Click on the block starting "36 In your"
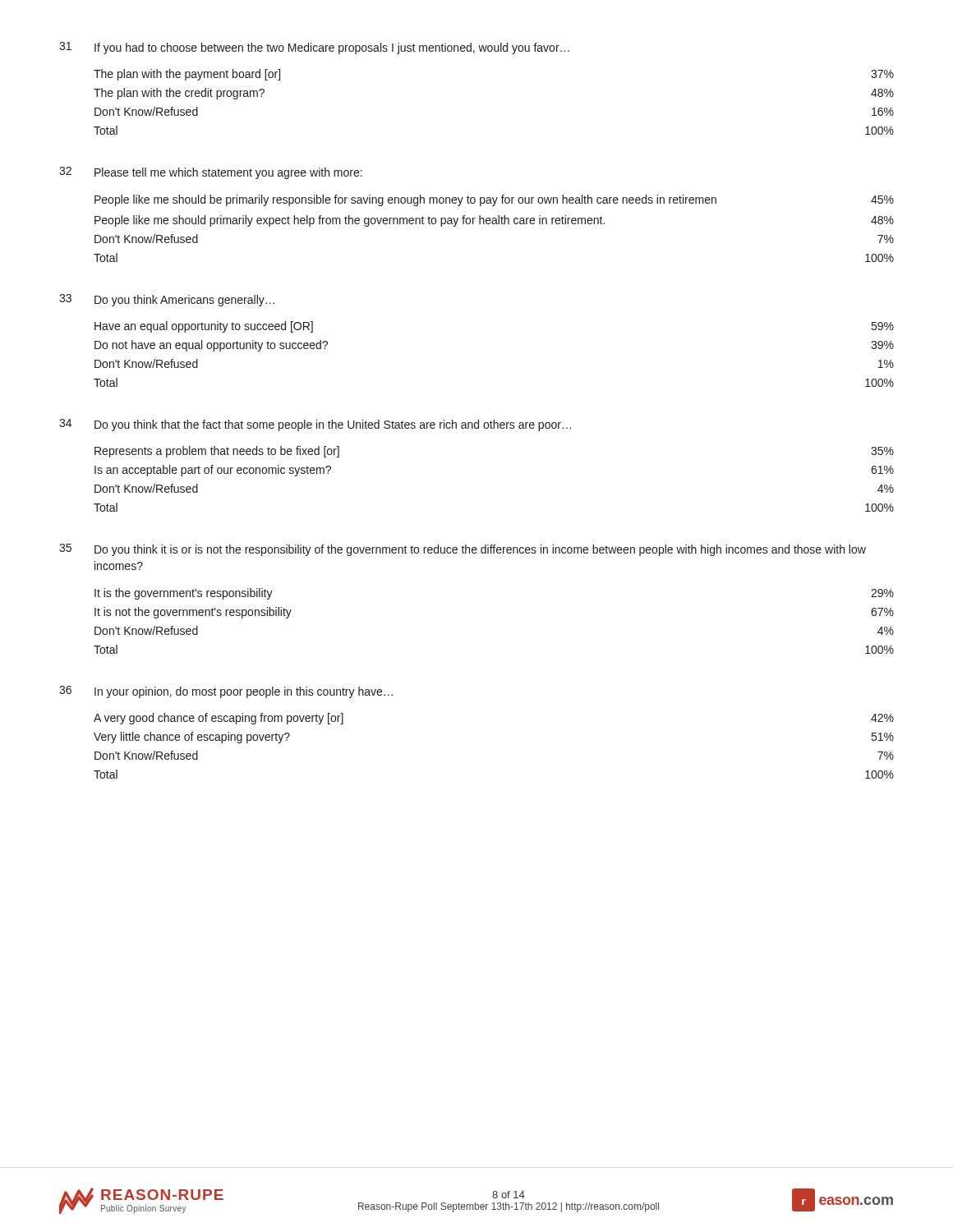 pos(226,692)
